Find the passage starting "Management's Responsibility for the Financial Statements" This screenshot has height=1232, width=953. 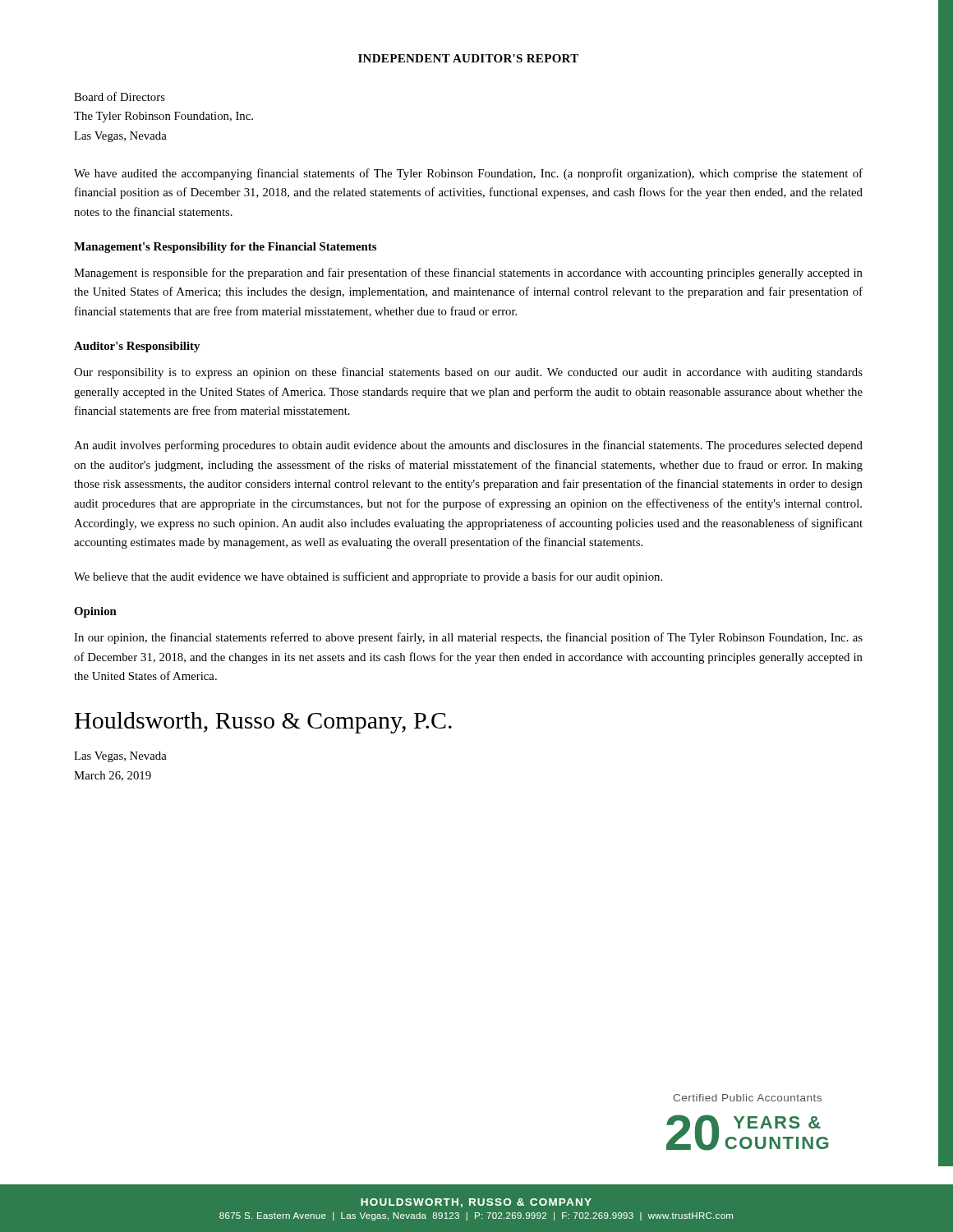pos(225,246)
